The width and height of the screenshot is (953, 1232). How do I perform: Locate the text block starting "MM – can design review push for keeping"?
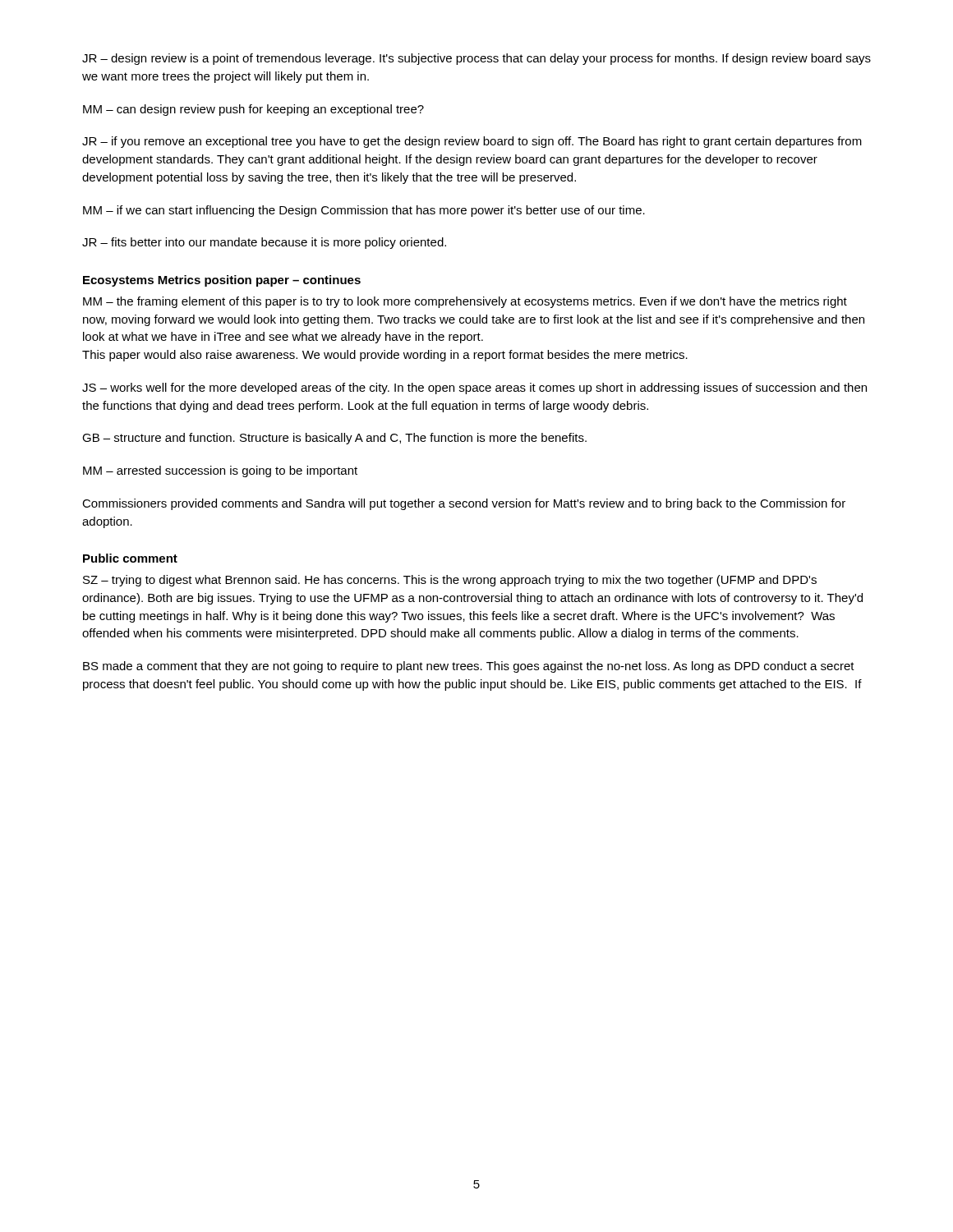coord(253,108)
